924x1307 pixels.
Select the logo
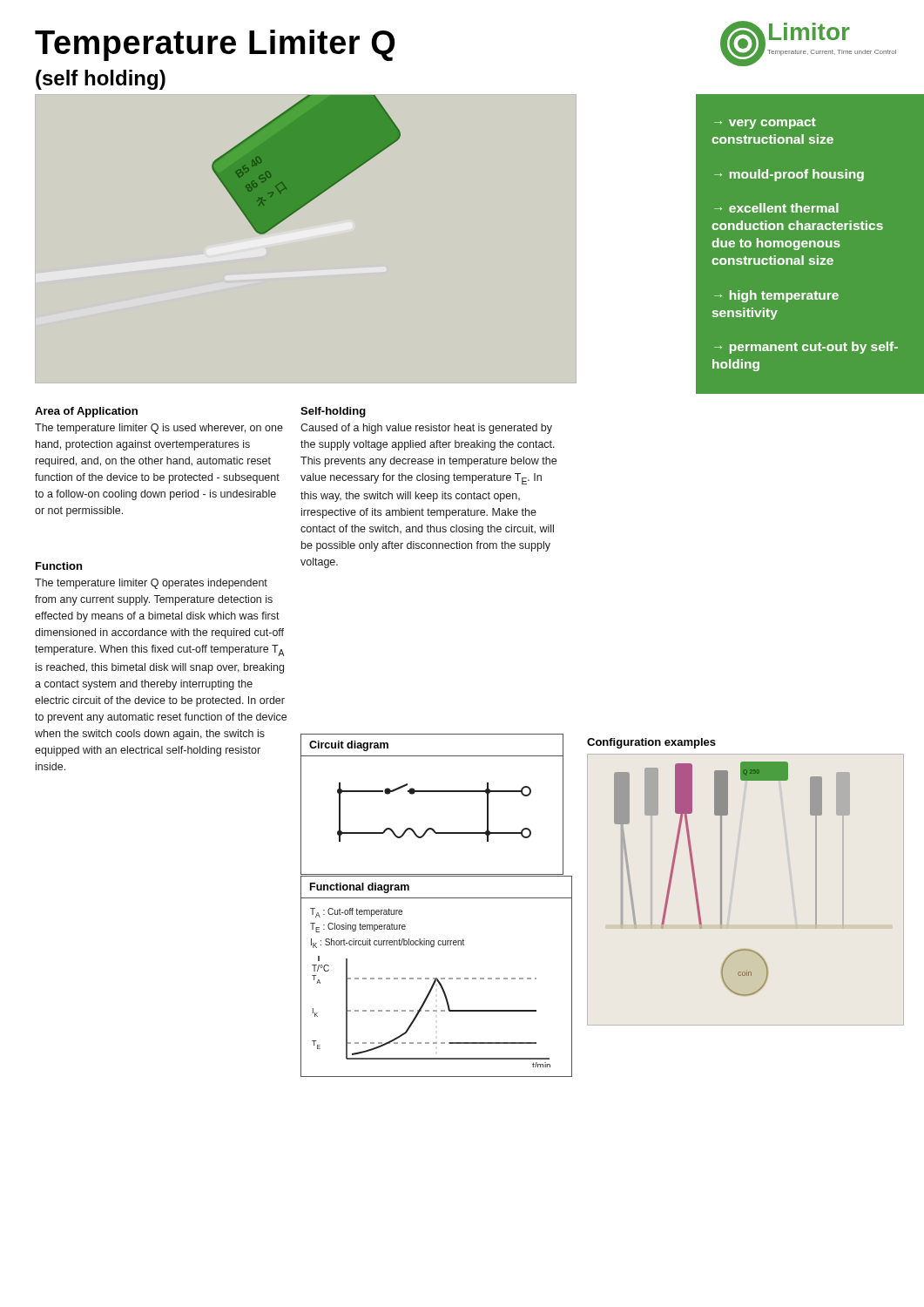808,44
